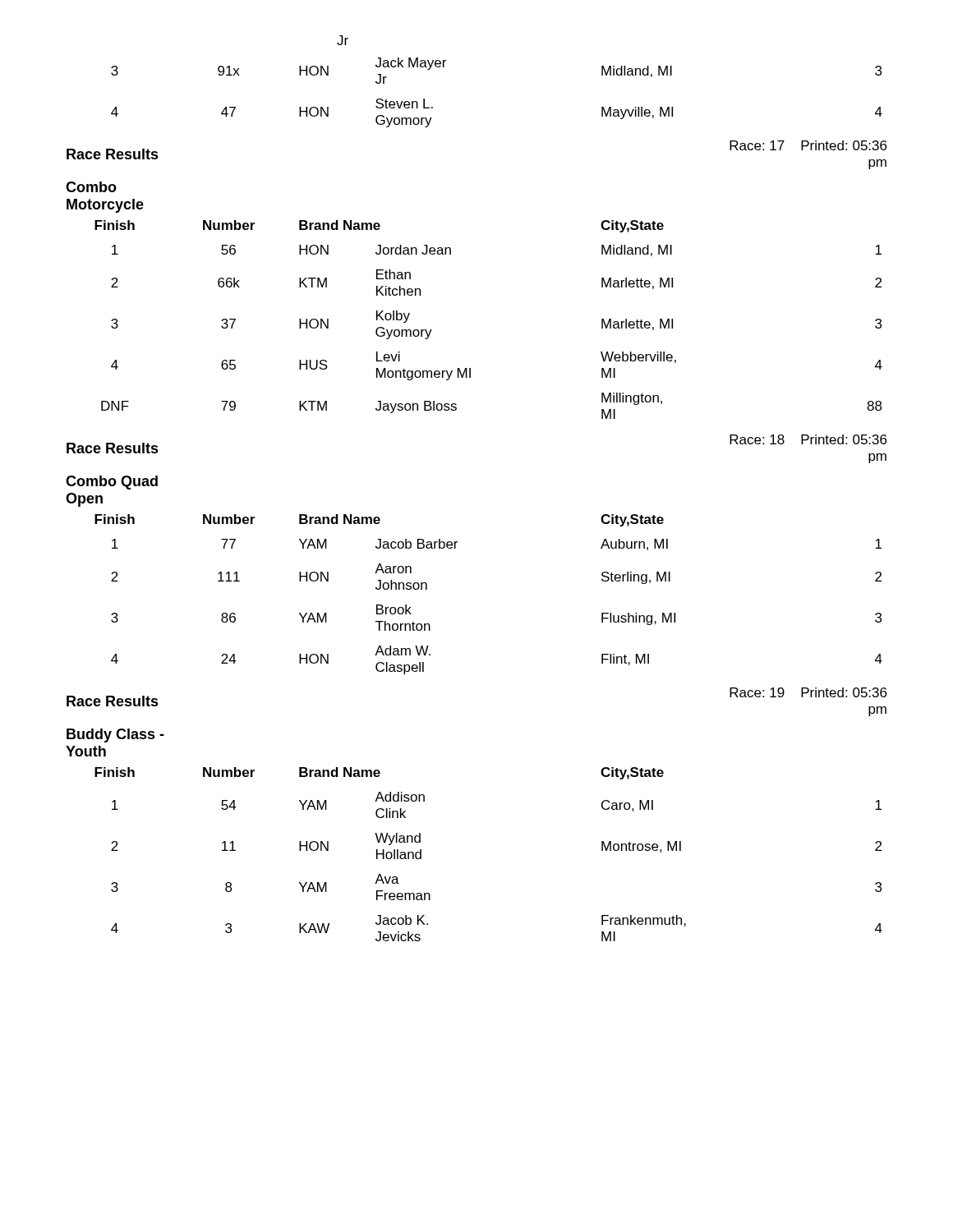Viewport: 953px width, 1232px height.
Task: Select the table that reads "Webberville, MI"
Action: (x=476, y=320)
